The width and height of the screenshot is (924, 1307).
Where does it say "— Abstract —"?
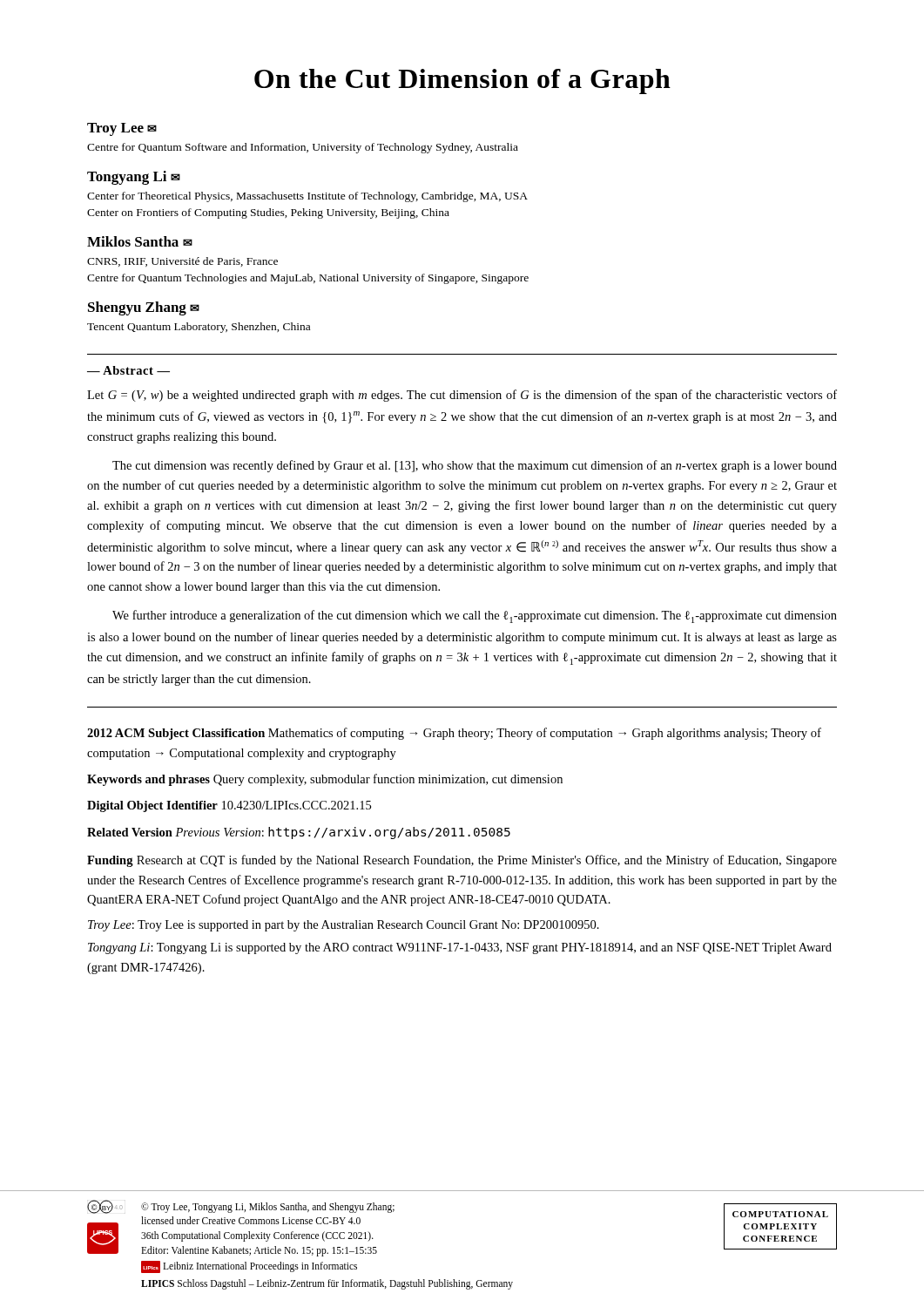[129, 371]
